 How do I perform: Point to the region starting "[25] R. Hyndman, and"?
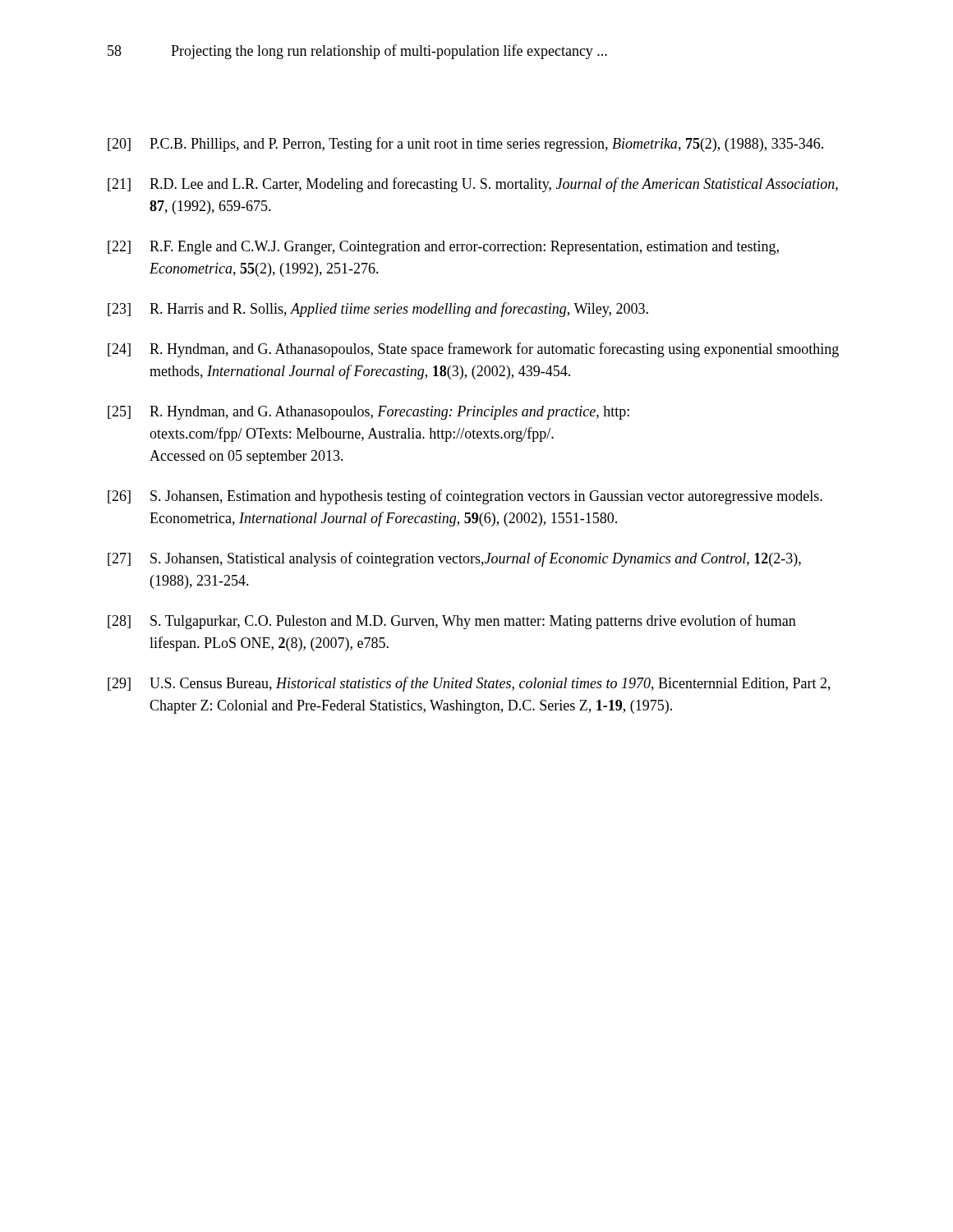point(369,434)
